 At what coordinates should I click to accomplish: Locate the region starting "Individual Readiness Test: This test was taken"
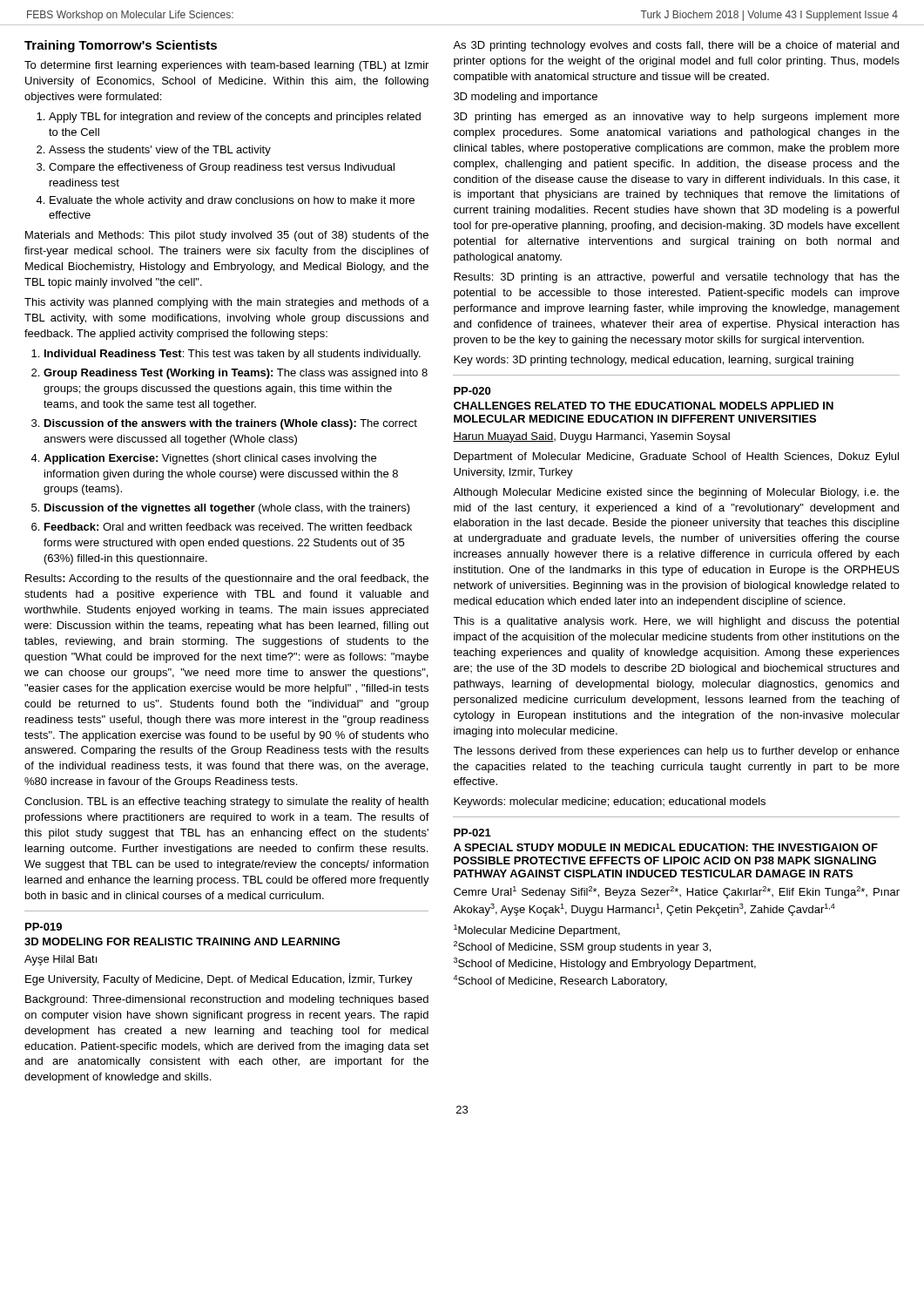click(232, 353)
